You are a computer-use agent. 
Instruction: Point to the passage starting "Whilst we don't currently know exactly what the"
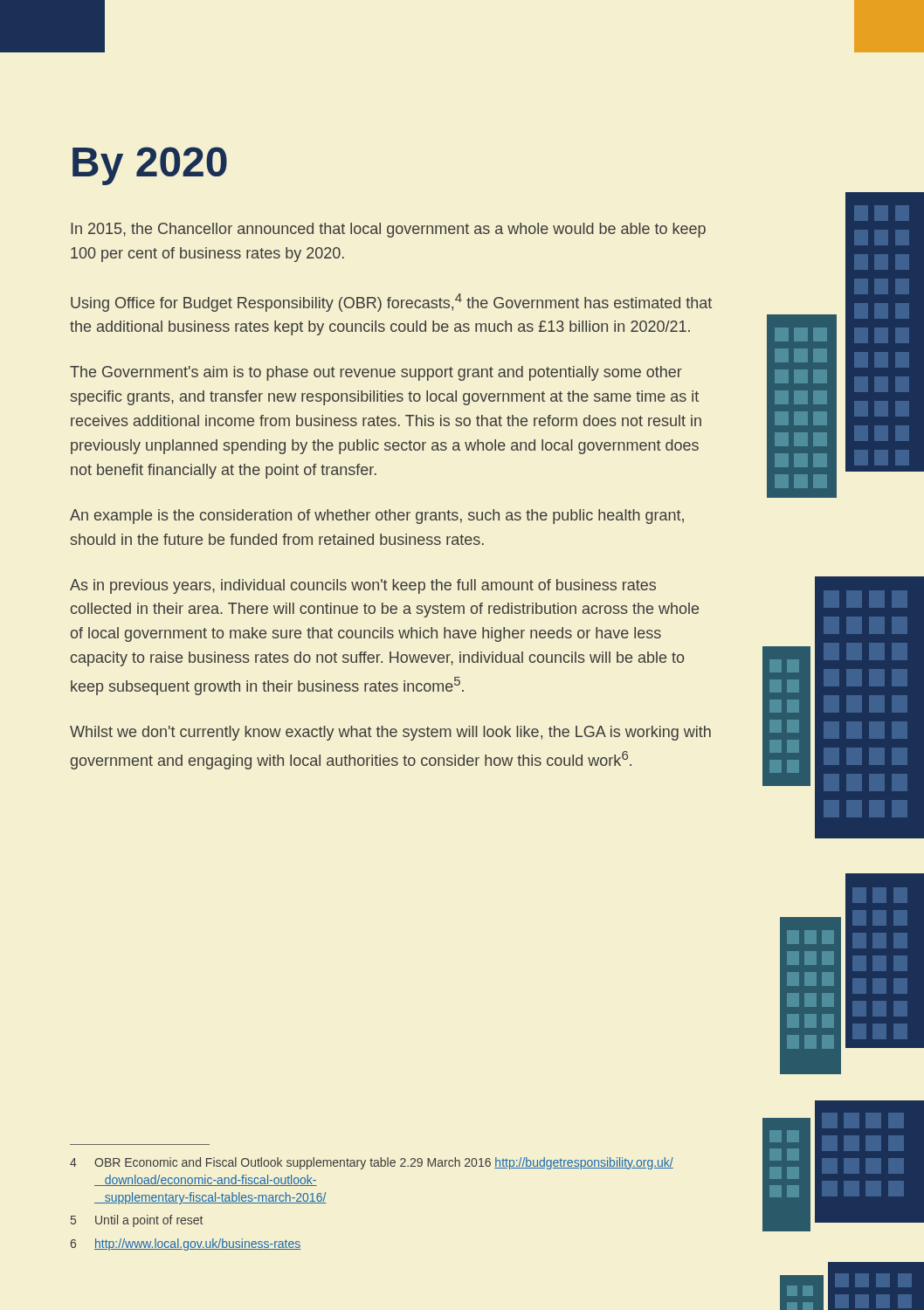click(x=391, y=746)
